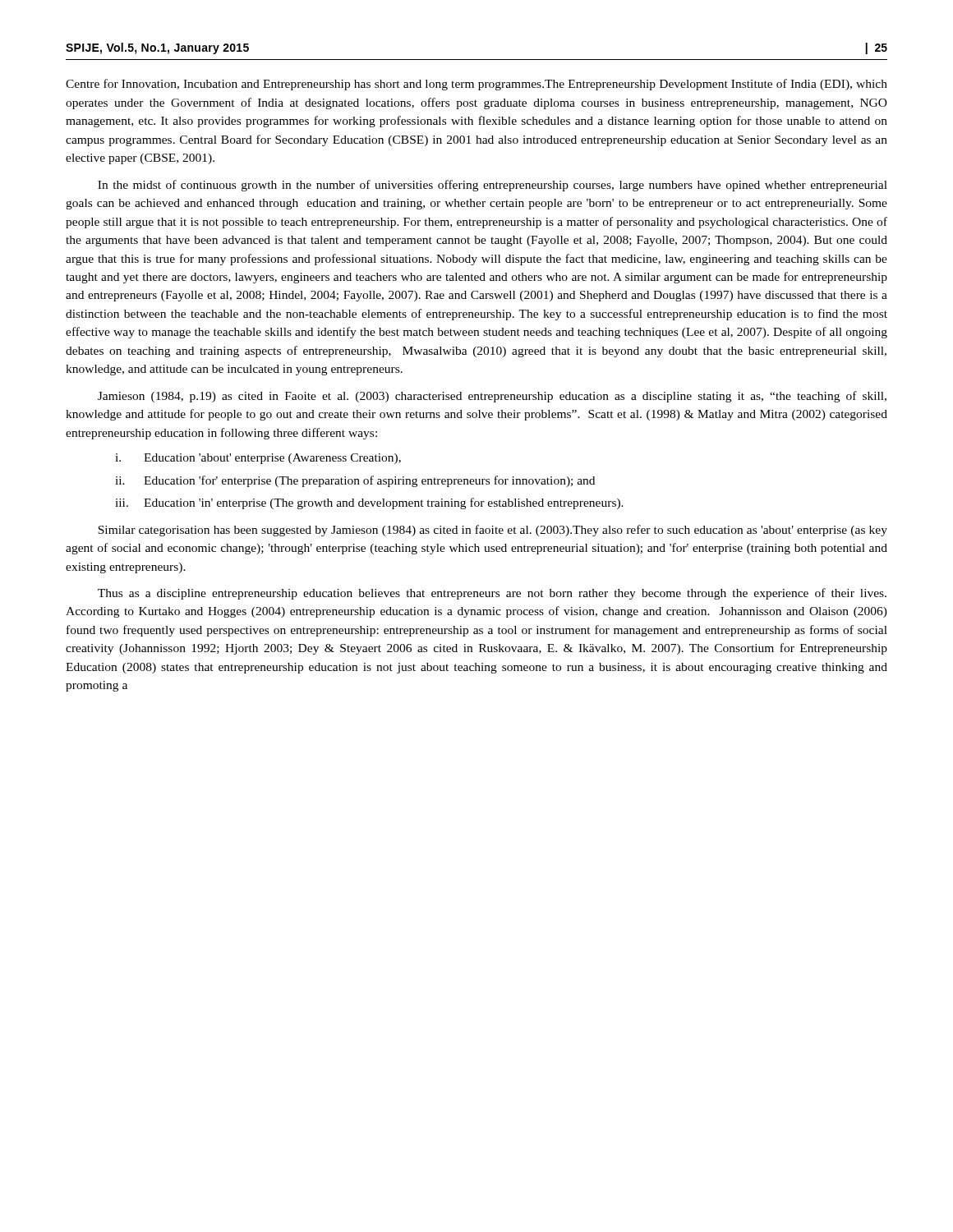This screenshot has width=953, height=1232.
Task: Find "i. Education 'about' enterprise (Awareness Creation)," on this page
Action: [x=258, y=459]
